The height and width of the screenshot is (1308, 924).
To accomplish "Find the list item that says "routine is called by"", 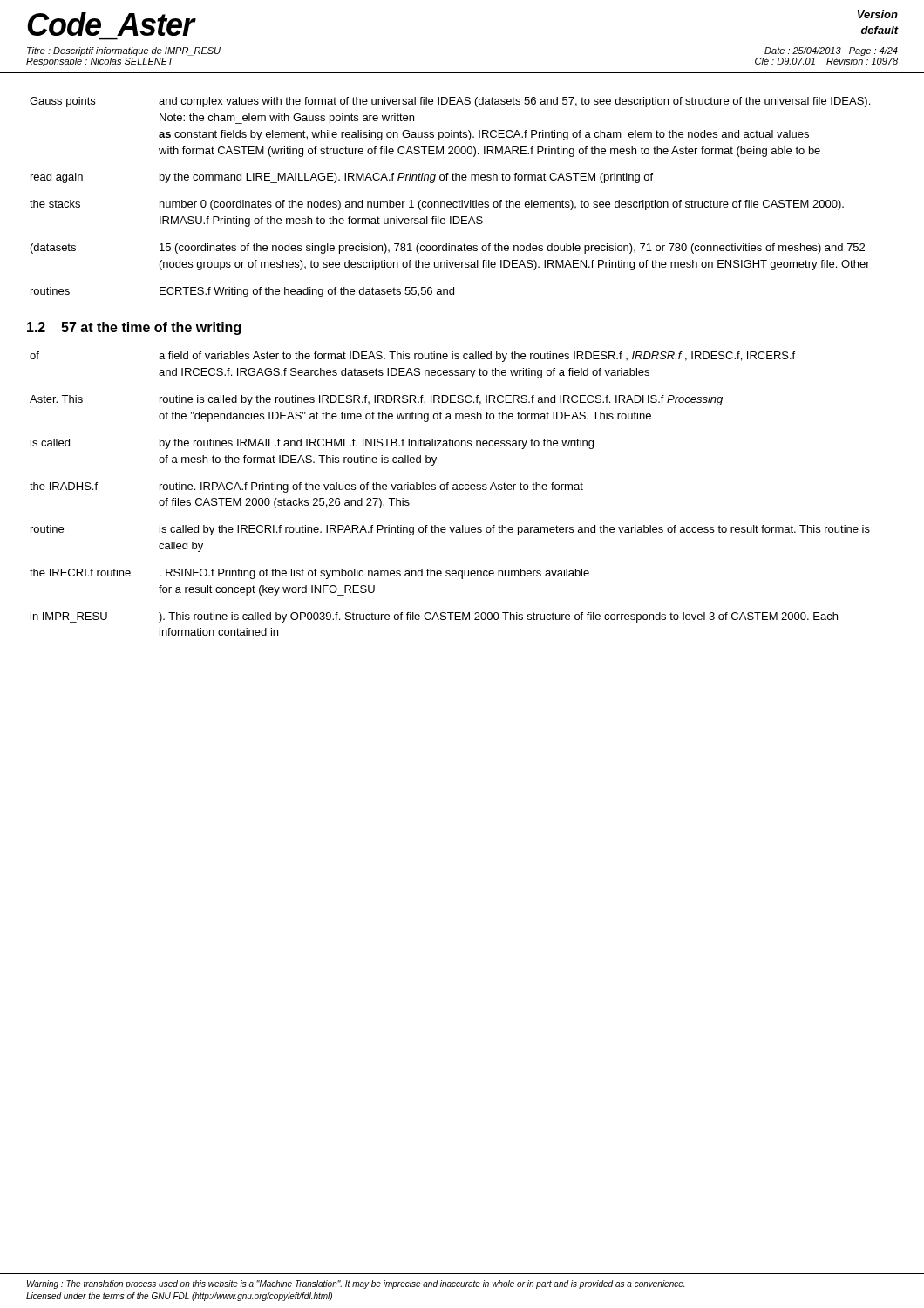I will [x=462, y=538].
